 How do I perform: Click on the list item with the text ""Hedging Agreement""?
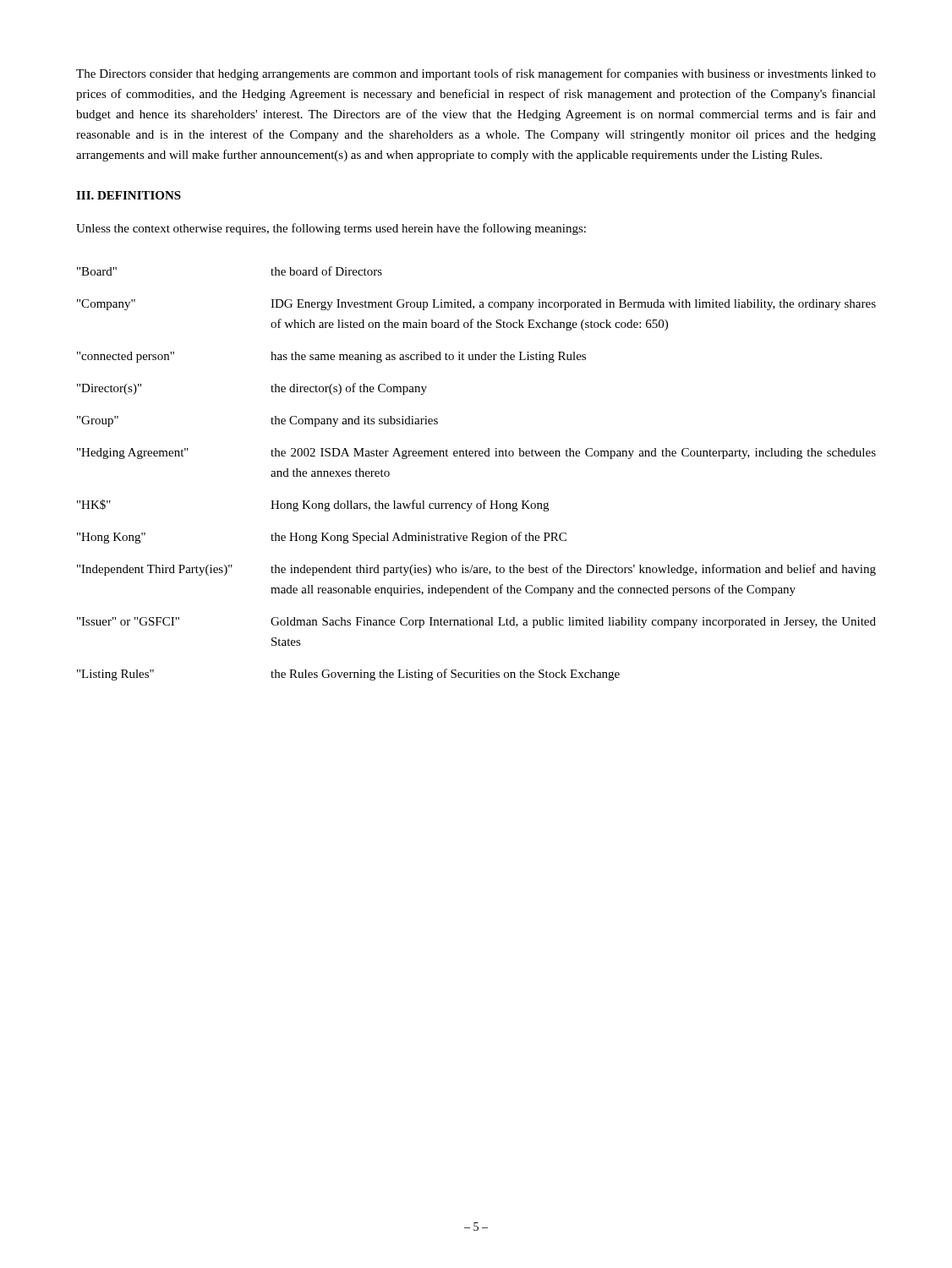click(x=133, y=452)
